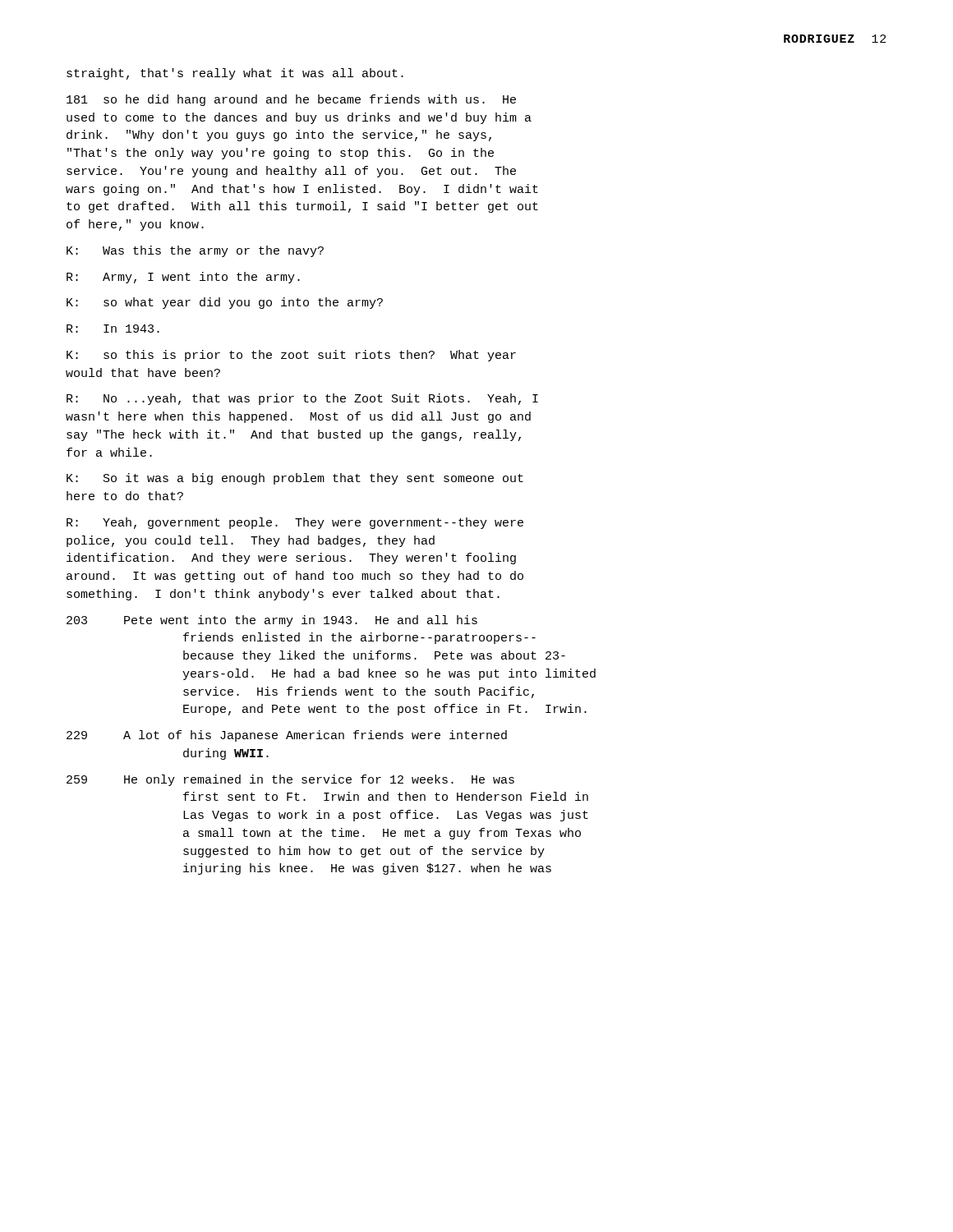The image size is (953, 1232).
Task: Click on the text block starting "R: No ...yeah,"
Action: point(302,427)
